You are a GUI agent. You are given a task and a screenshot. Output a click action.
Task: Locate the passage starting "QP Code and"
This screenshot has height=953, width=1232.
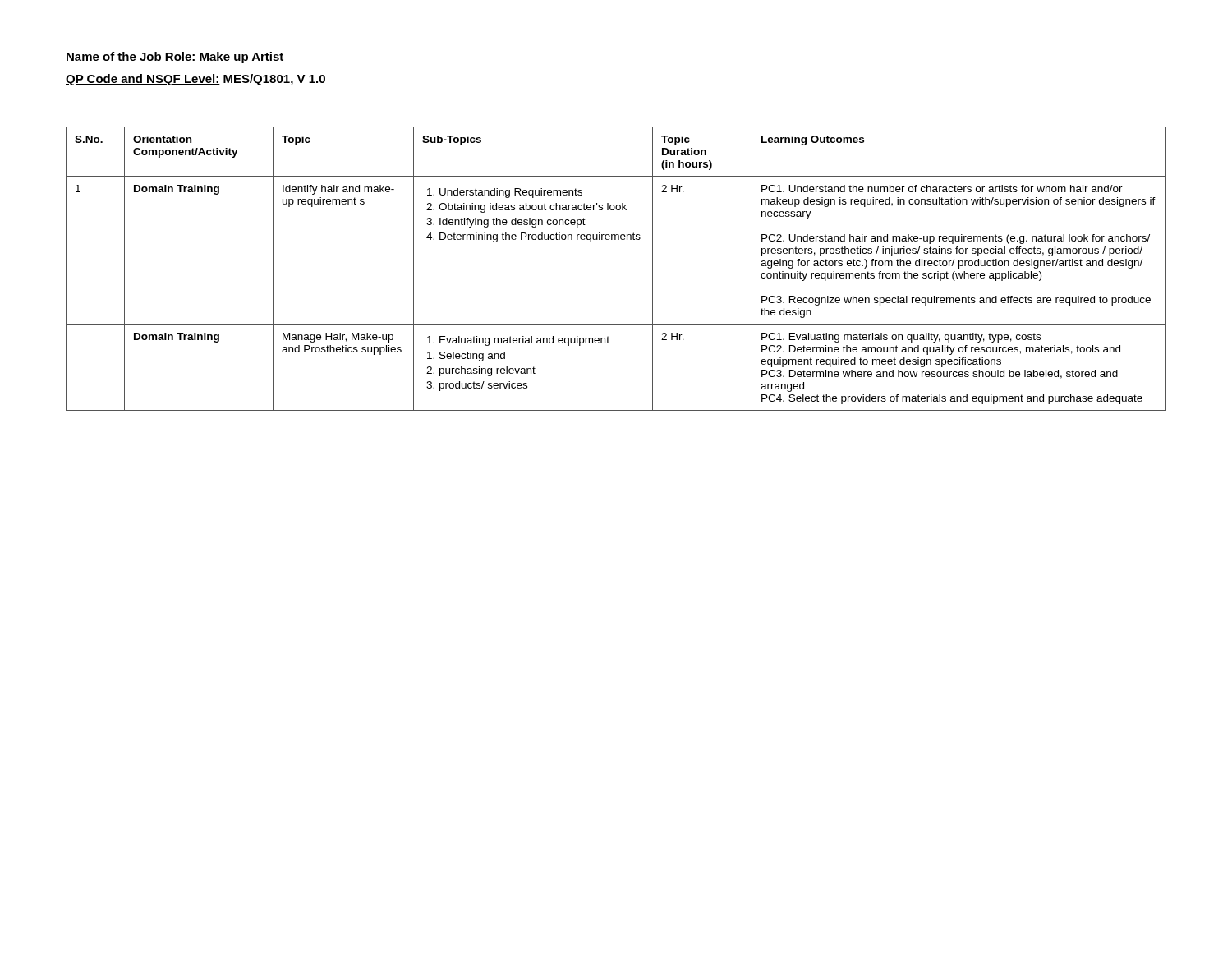click(x=195, y=80)
